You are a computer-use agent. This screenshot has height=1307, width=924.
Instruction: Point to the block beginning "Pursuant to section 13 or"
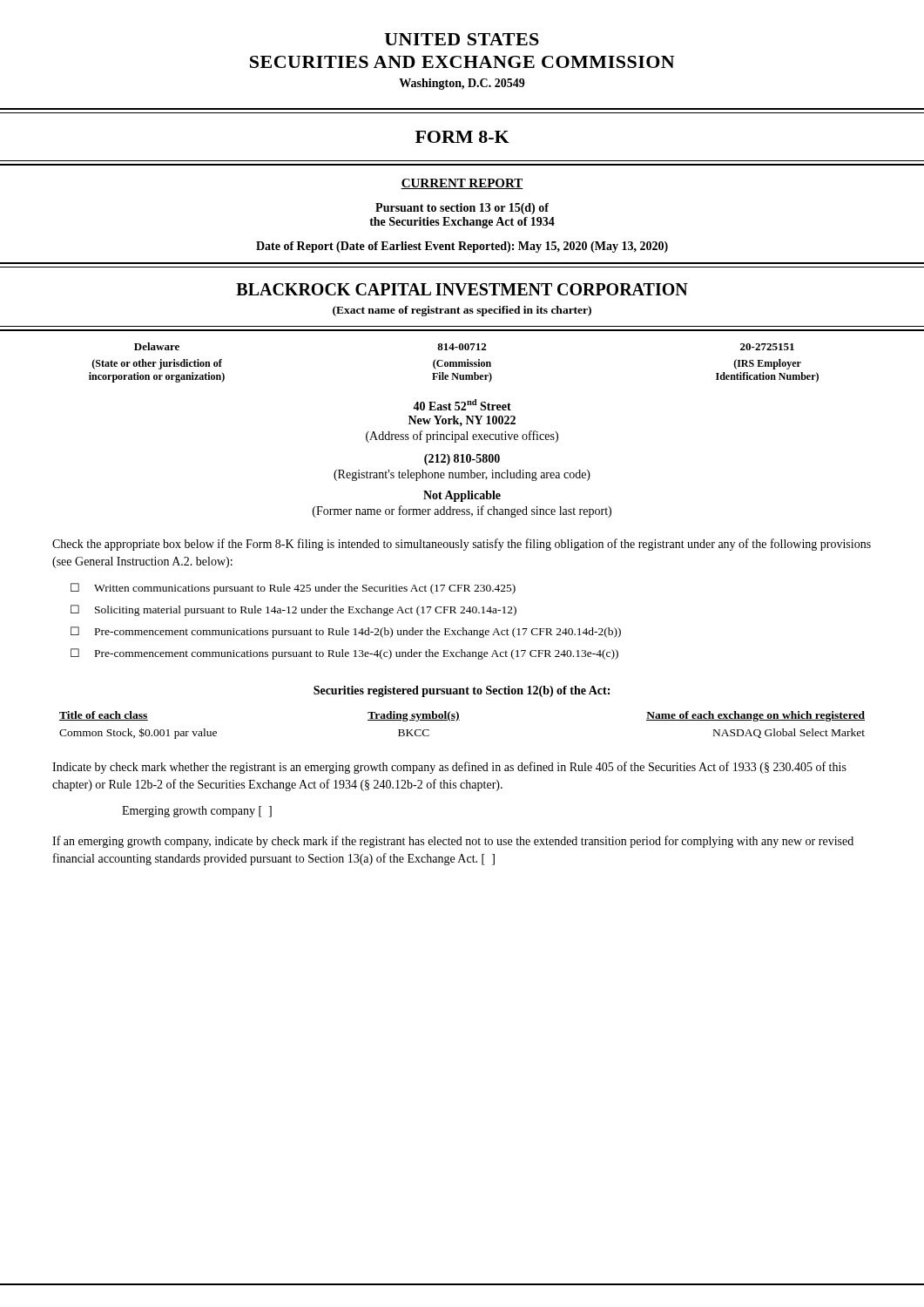462,215
